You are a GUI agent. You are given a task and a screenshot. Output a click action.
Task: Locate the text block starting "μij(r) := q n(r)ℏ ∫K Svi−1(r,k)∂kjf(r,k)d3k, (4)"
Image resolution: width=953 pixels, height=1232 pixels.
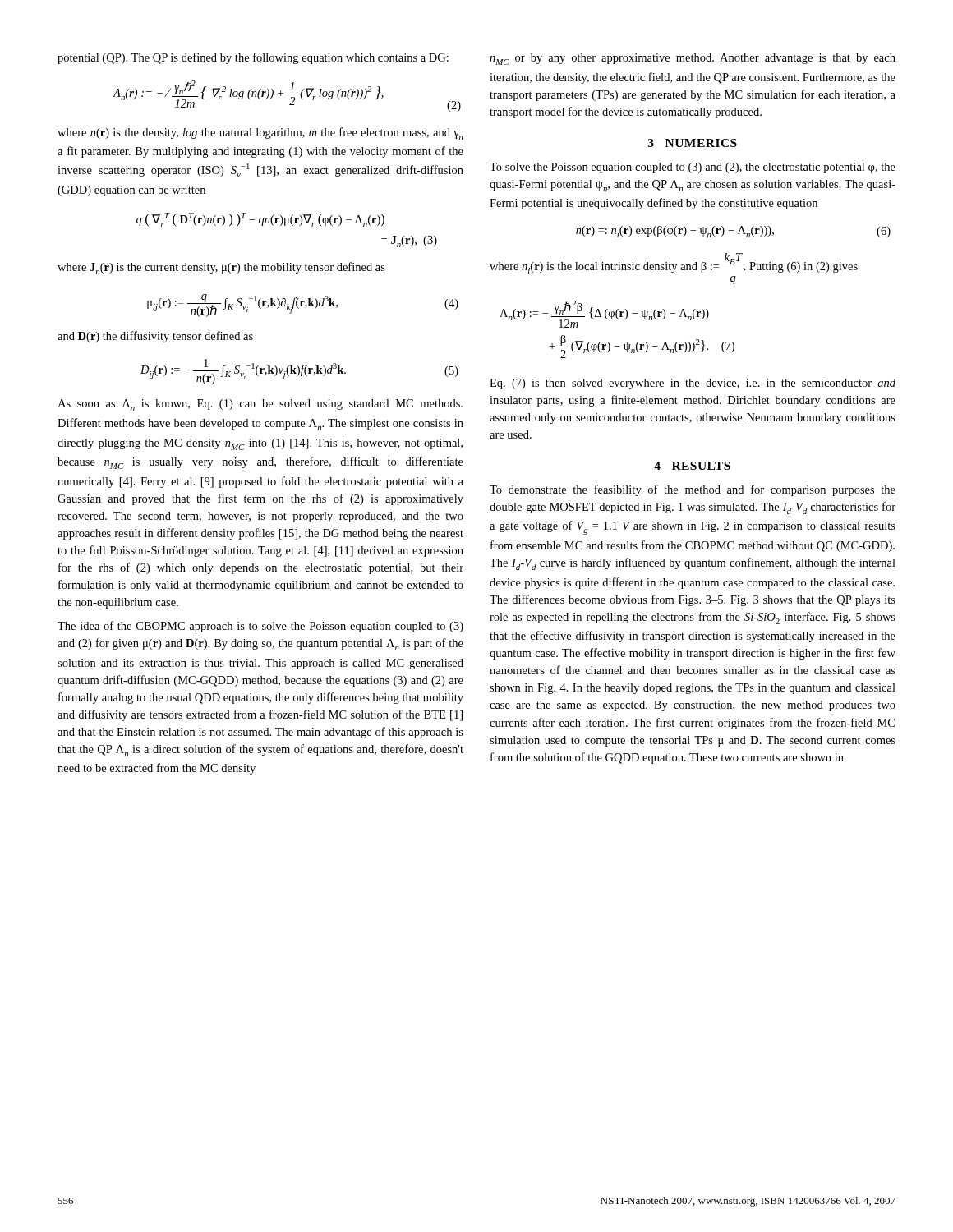click(x=260, y=304)
